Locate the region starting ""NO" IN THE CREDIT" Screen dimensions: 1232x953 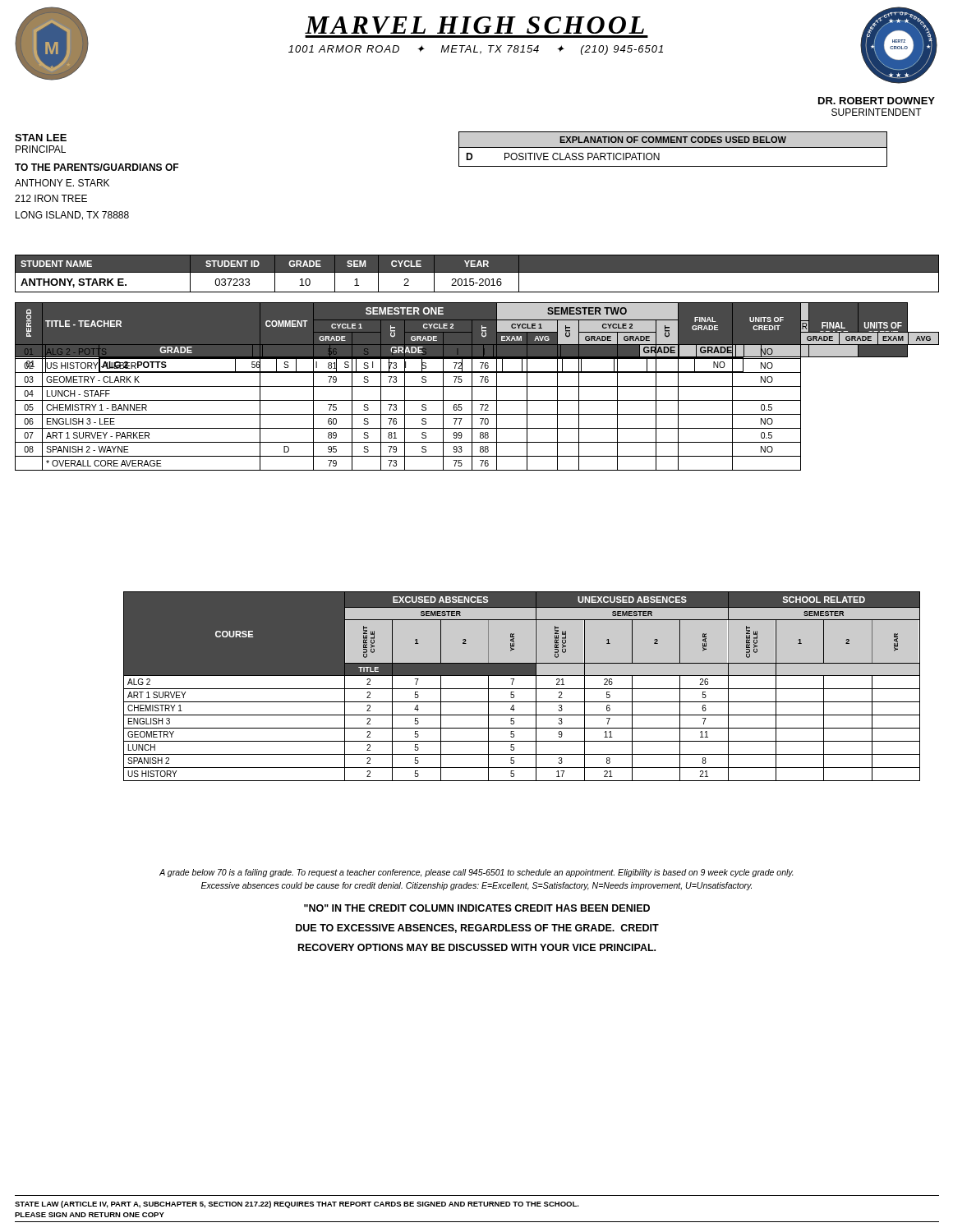point(477,928)
